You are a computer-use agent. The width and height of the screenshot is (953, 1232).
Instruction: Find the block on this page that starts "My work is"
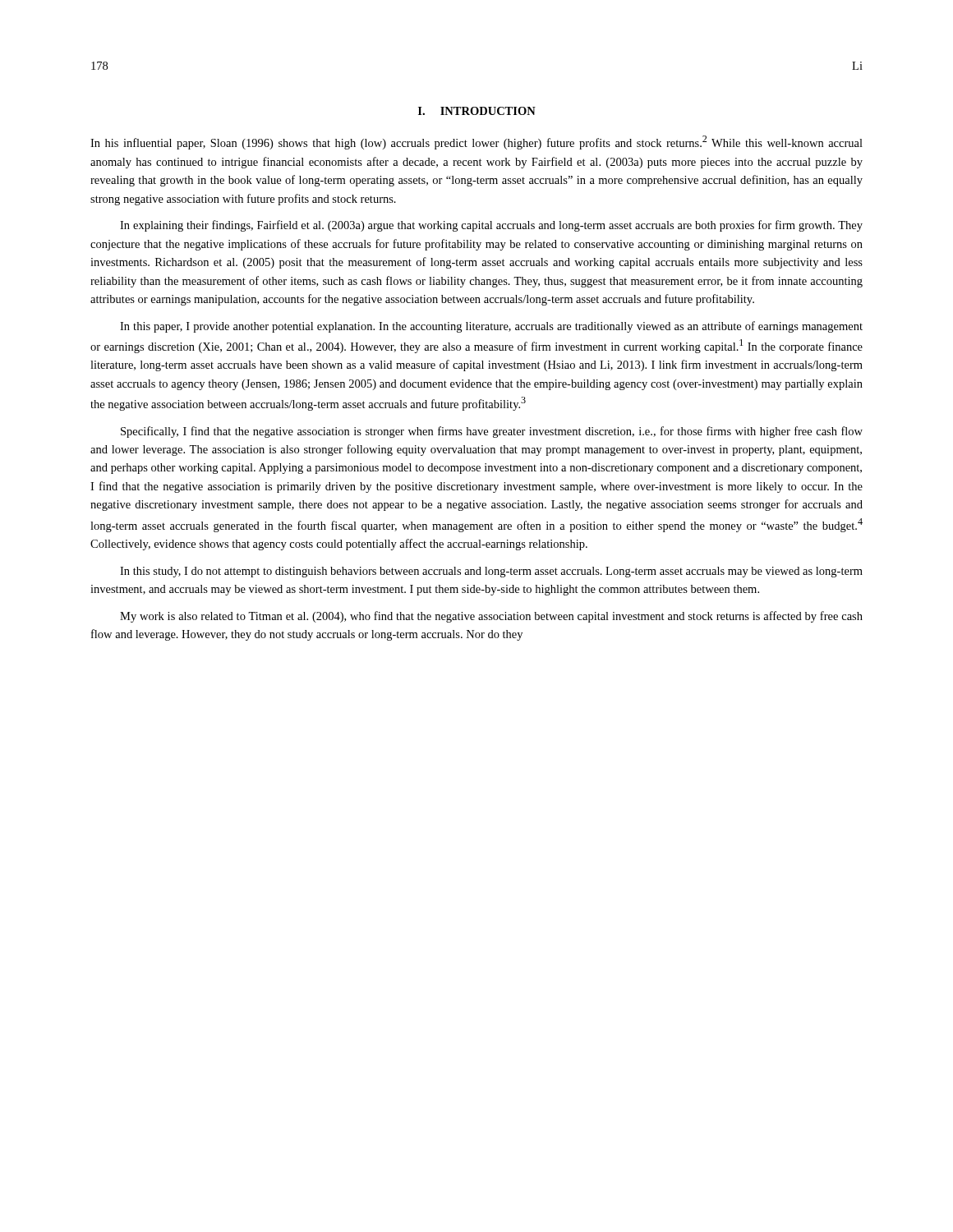pyautogui.click(x=476, y=625)
